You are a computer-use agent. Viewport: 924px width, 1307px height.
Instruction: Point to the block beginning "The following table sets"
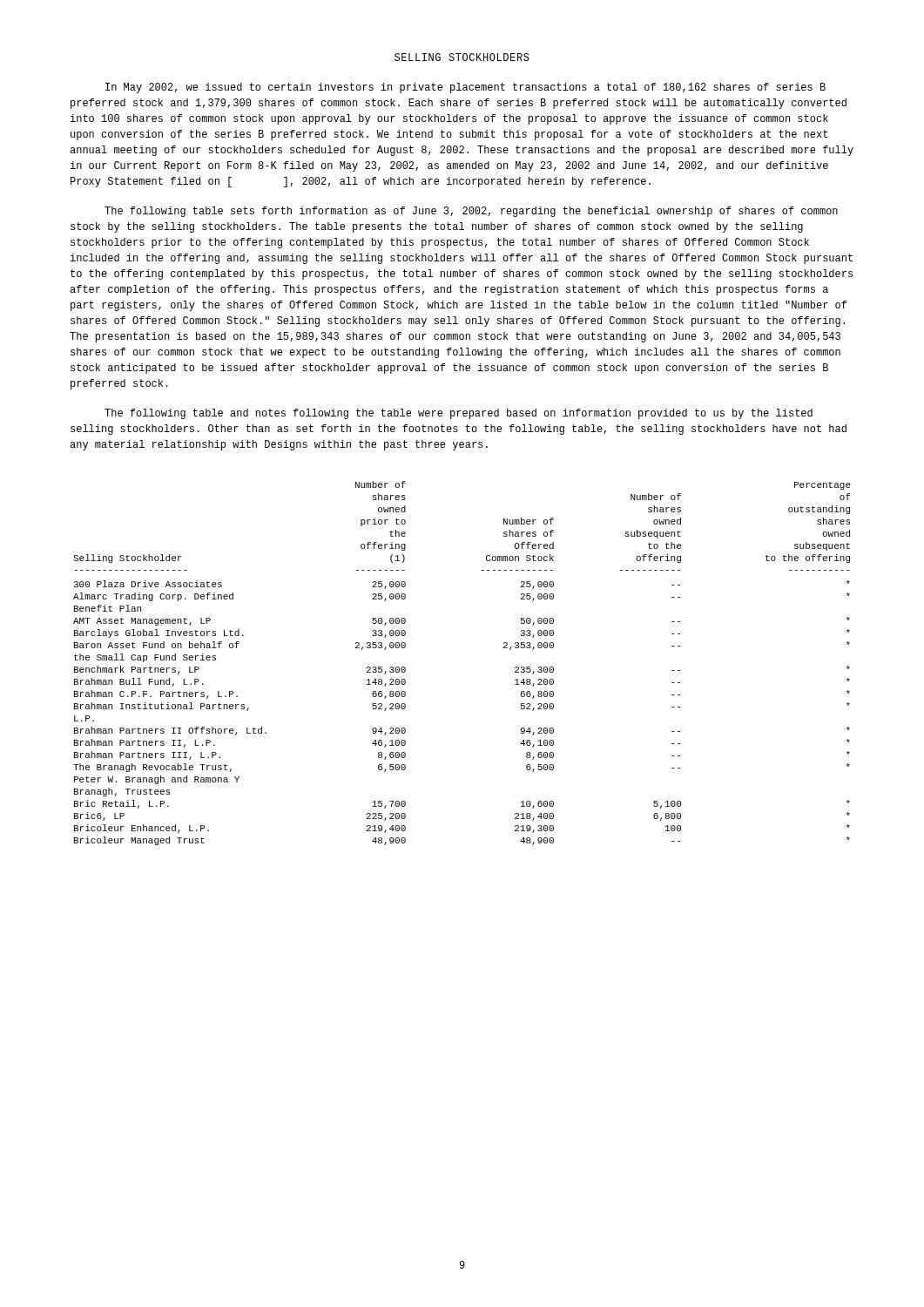click(462, 298)
